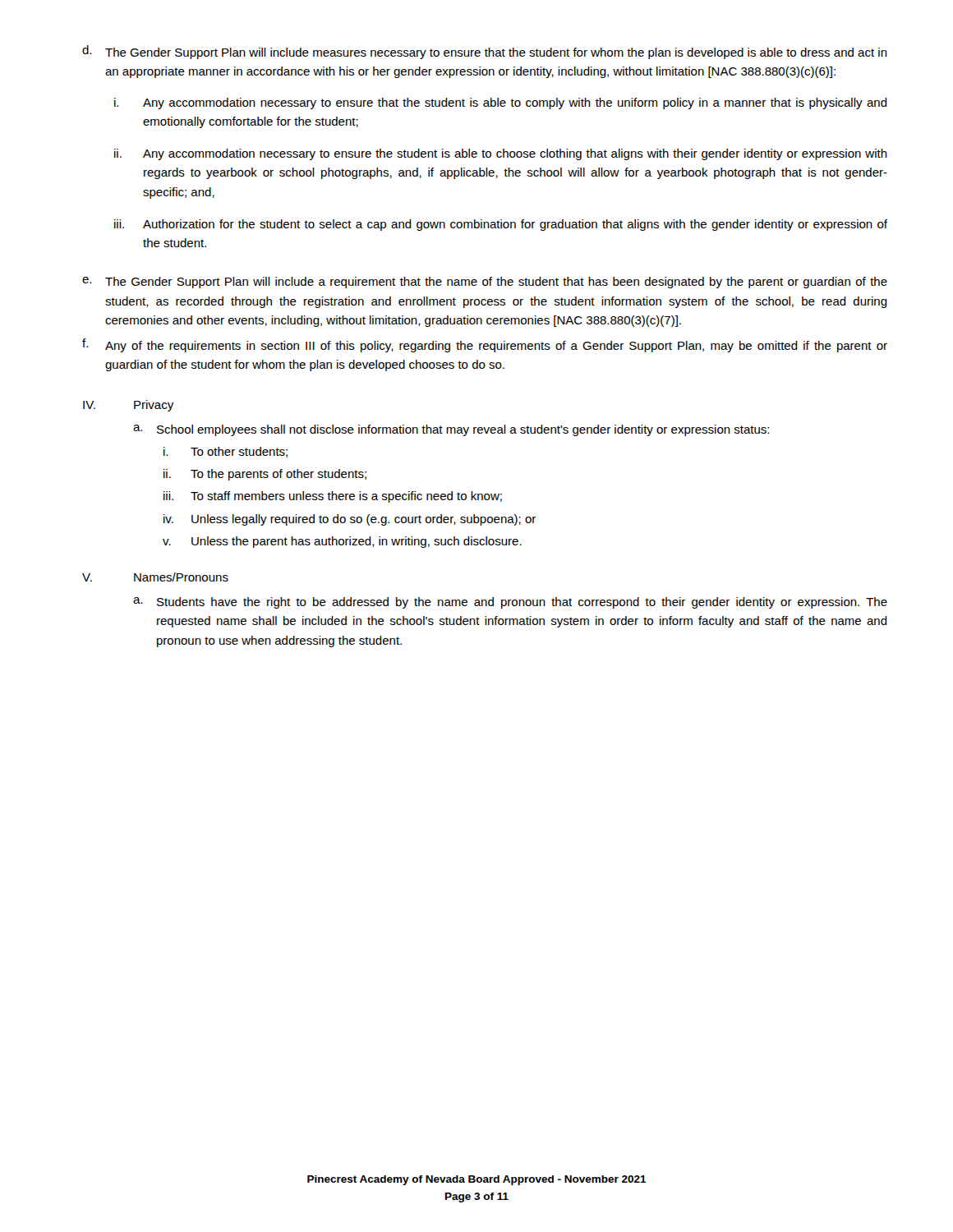The image size is (953, 1232).
Task: Navigate to the block starting "a. School employees shall not"
Action: point(510,486)
